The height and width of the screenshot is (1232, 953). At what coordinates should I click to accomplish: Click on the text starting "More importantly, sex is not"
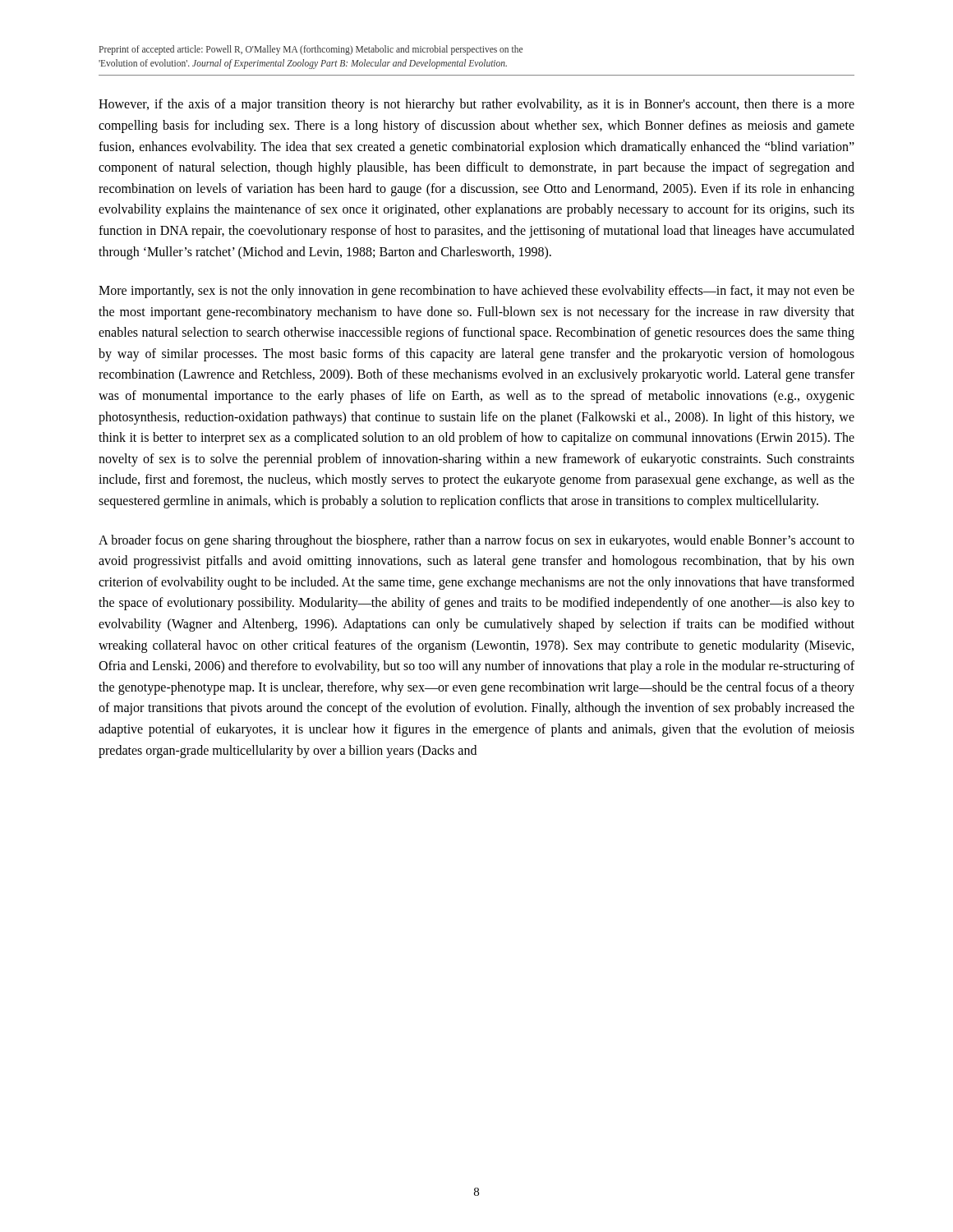click(x=476, y=396)
